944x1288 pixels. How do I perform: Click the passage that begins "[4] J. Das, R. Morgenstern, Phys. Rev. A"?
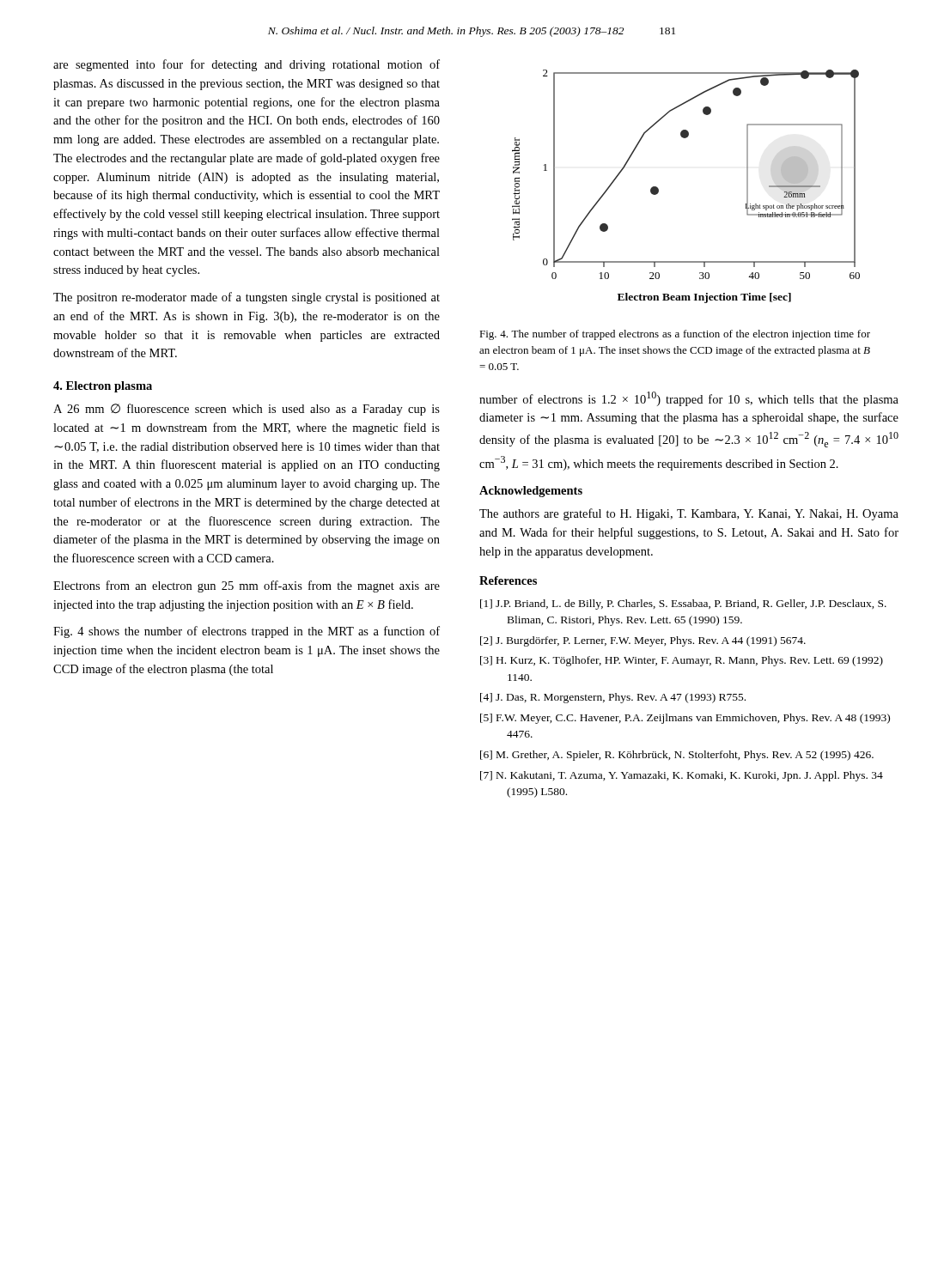pyautogui.click(x=613, y=697)
